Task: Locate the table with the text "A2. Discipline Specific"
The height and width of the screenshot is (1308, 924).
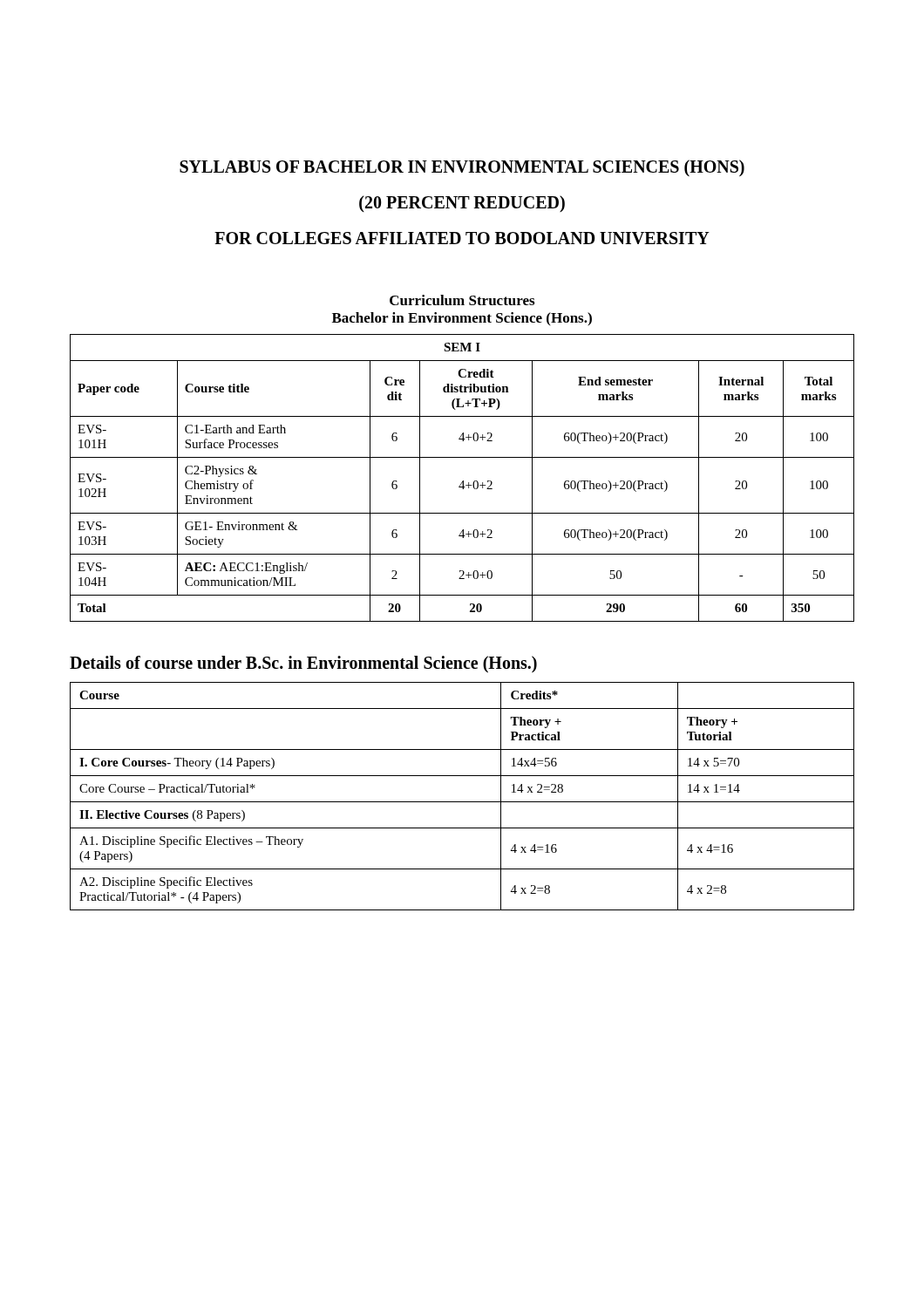Action: [x=462, y=796]
